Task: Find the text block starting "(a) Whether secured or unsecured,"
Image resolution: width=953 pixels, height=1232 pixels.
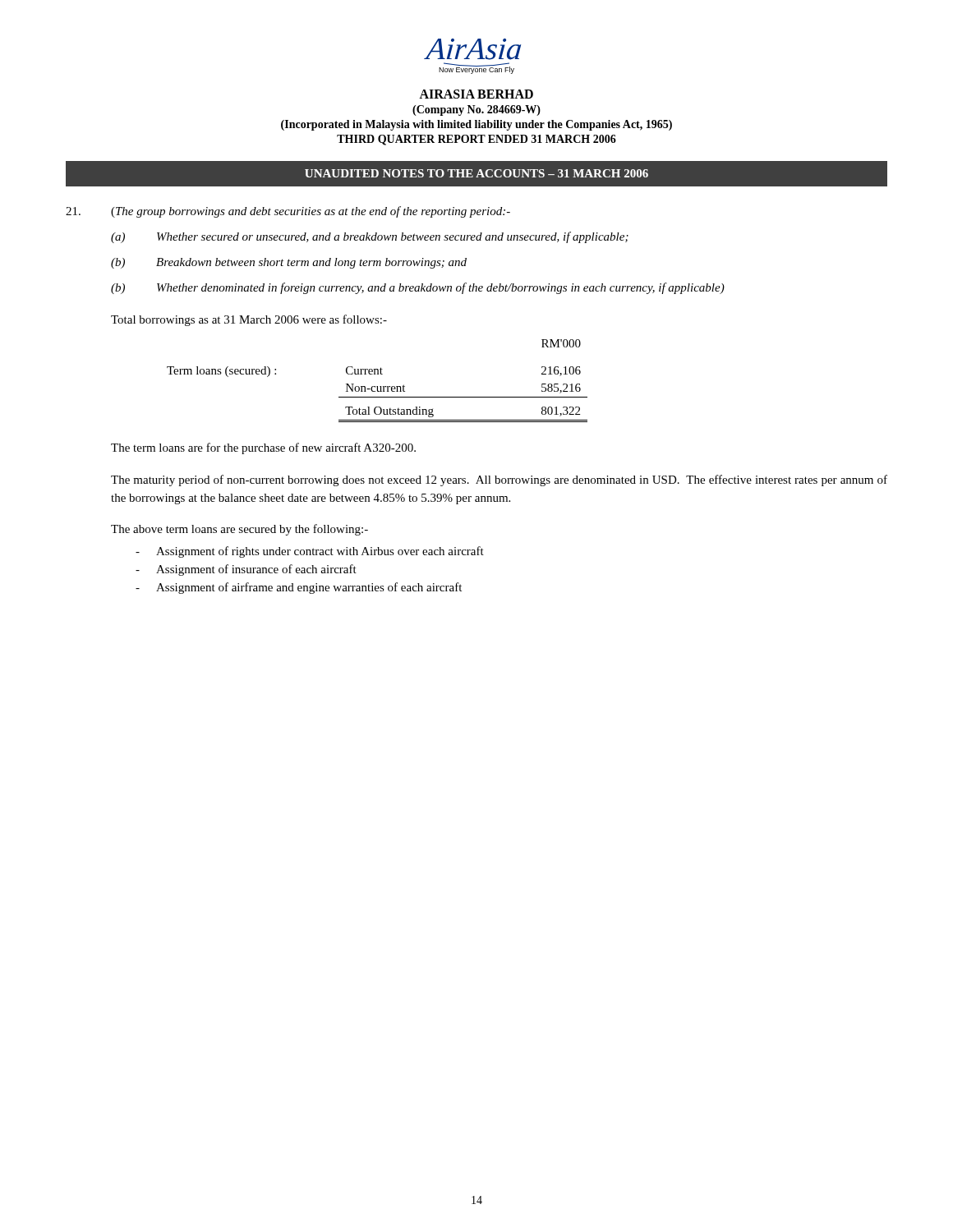Action: (x=499, y=237)
